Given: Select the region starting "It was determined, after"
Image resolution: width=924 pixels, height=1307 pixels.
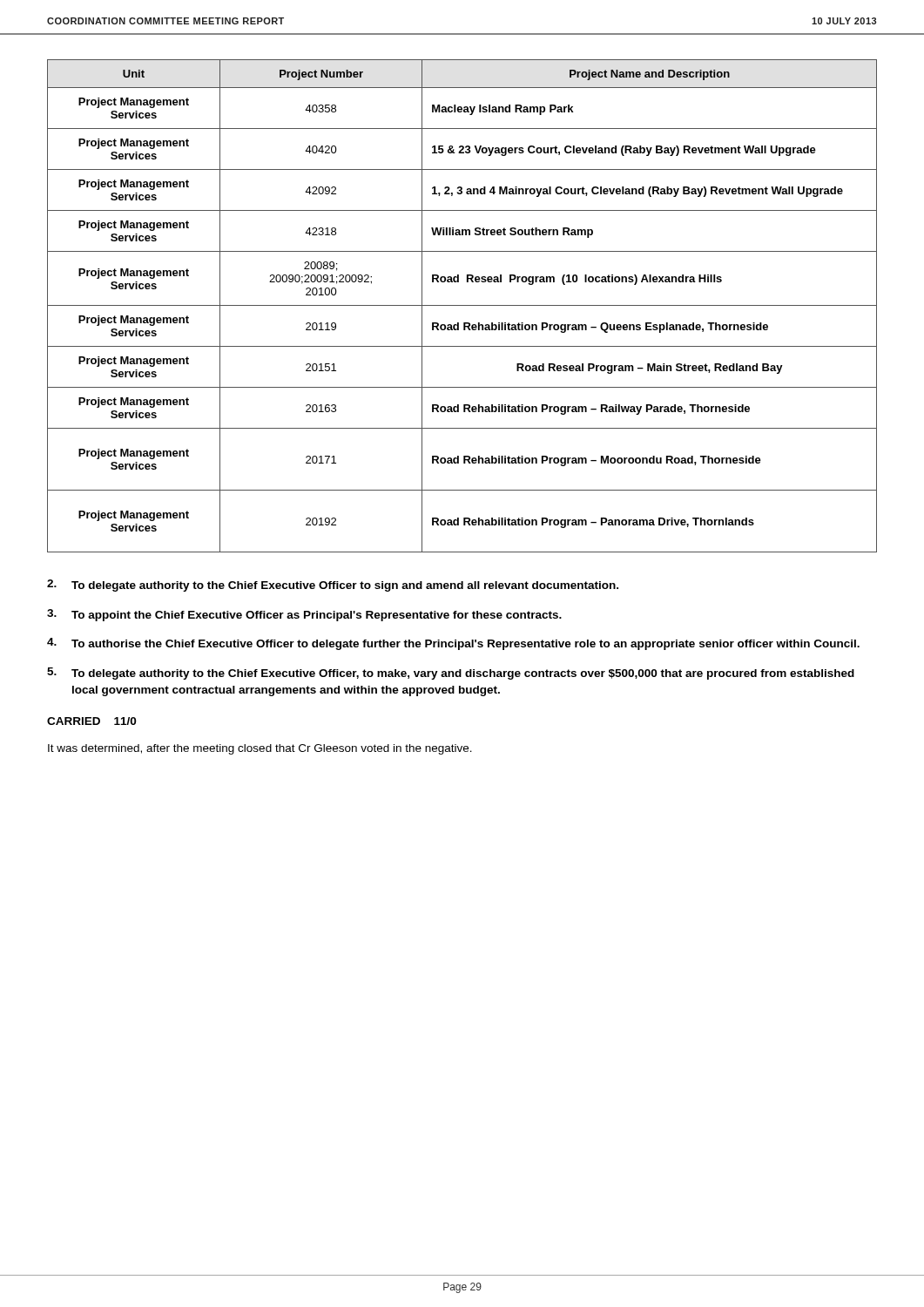Looking at the screenshot, I should click(260, 748).
